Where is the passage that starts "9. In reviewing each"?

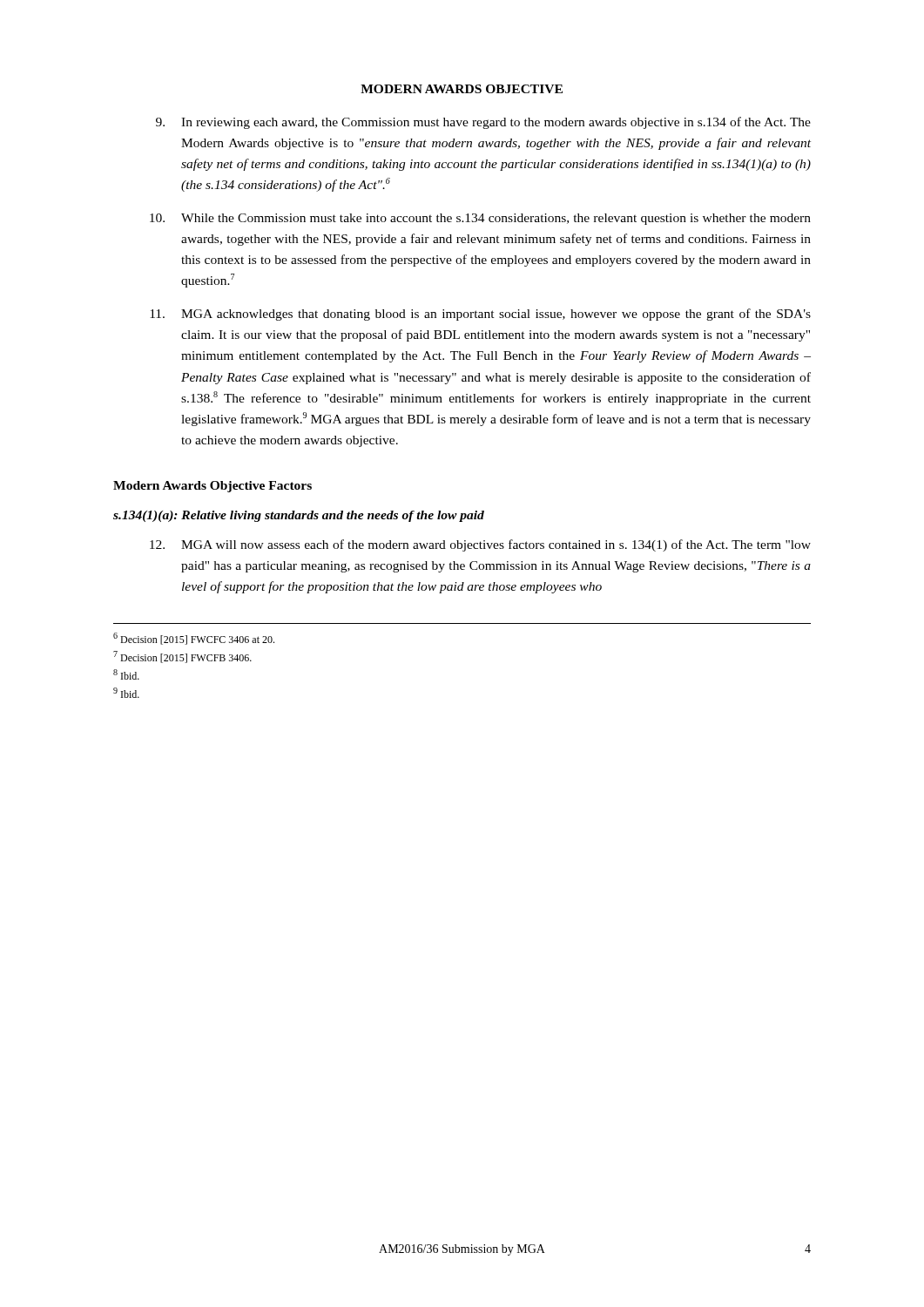tap(462, 153)
